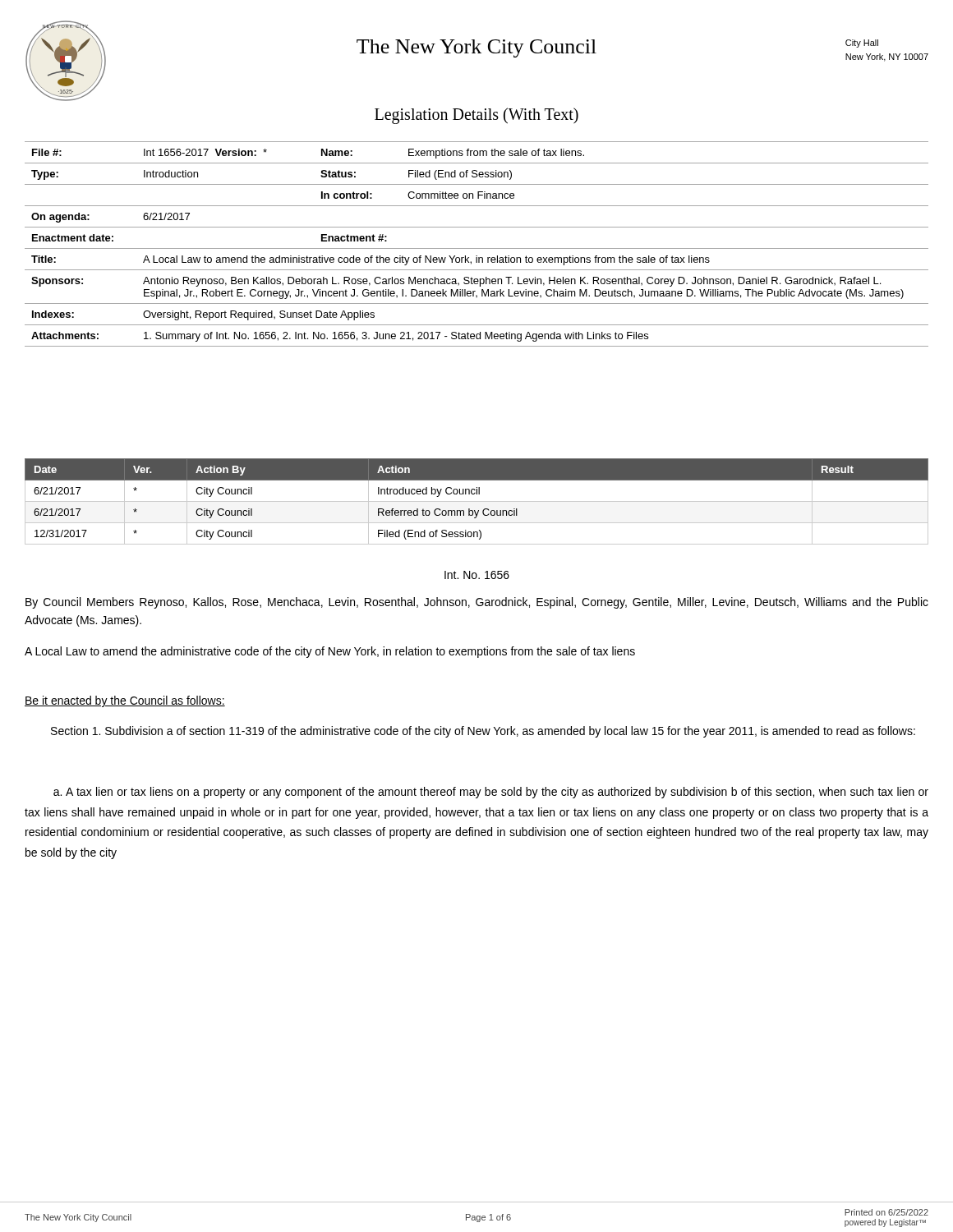Locate the text block containing "Be it enacted by the Council as"
This screenshot has height=1232, width=953.
(x=125, y=701)
